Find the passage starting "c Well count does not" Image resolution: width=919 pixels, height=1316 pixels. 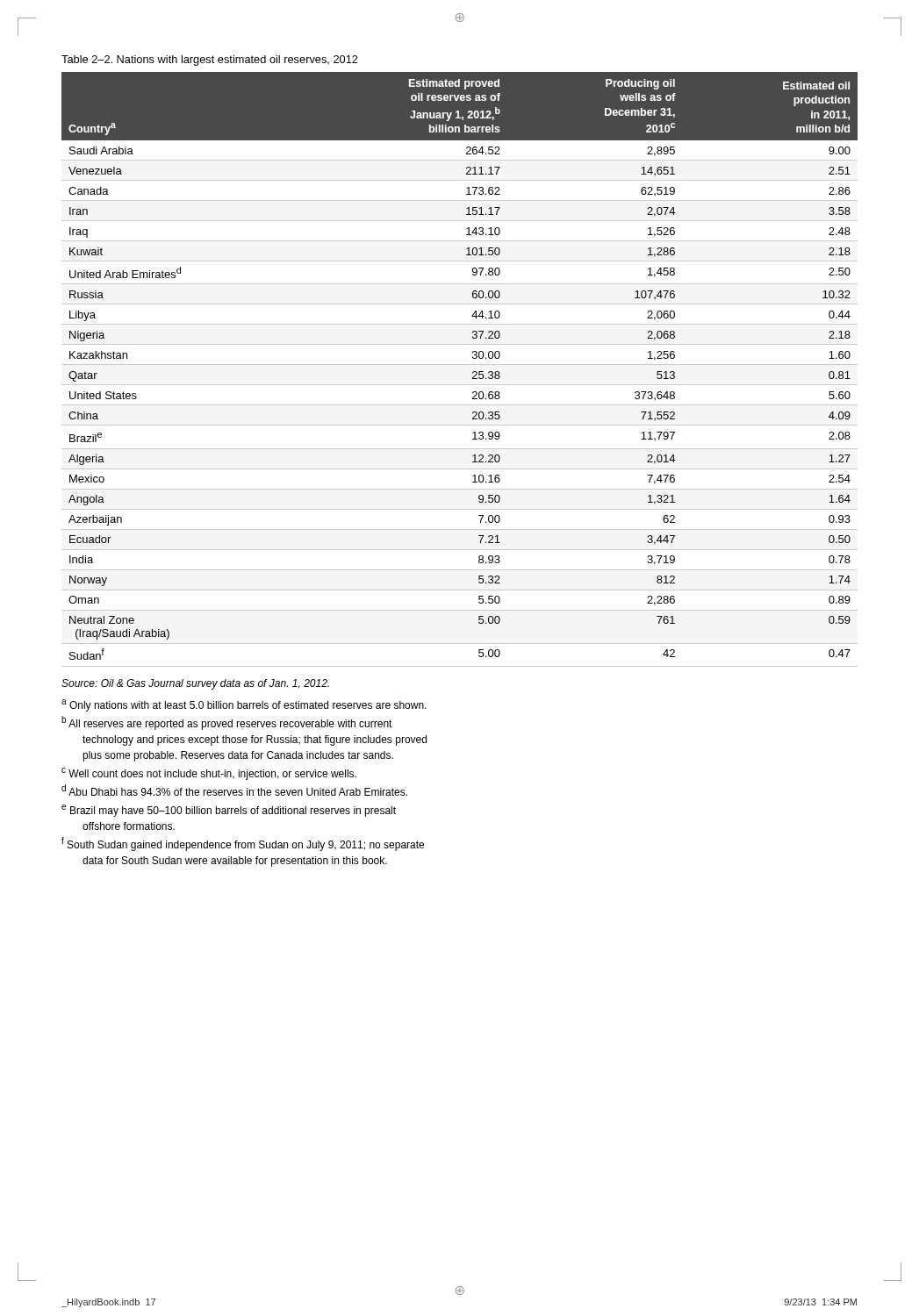pos(209,774)
